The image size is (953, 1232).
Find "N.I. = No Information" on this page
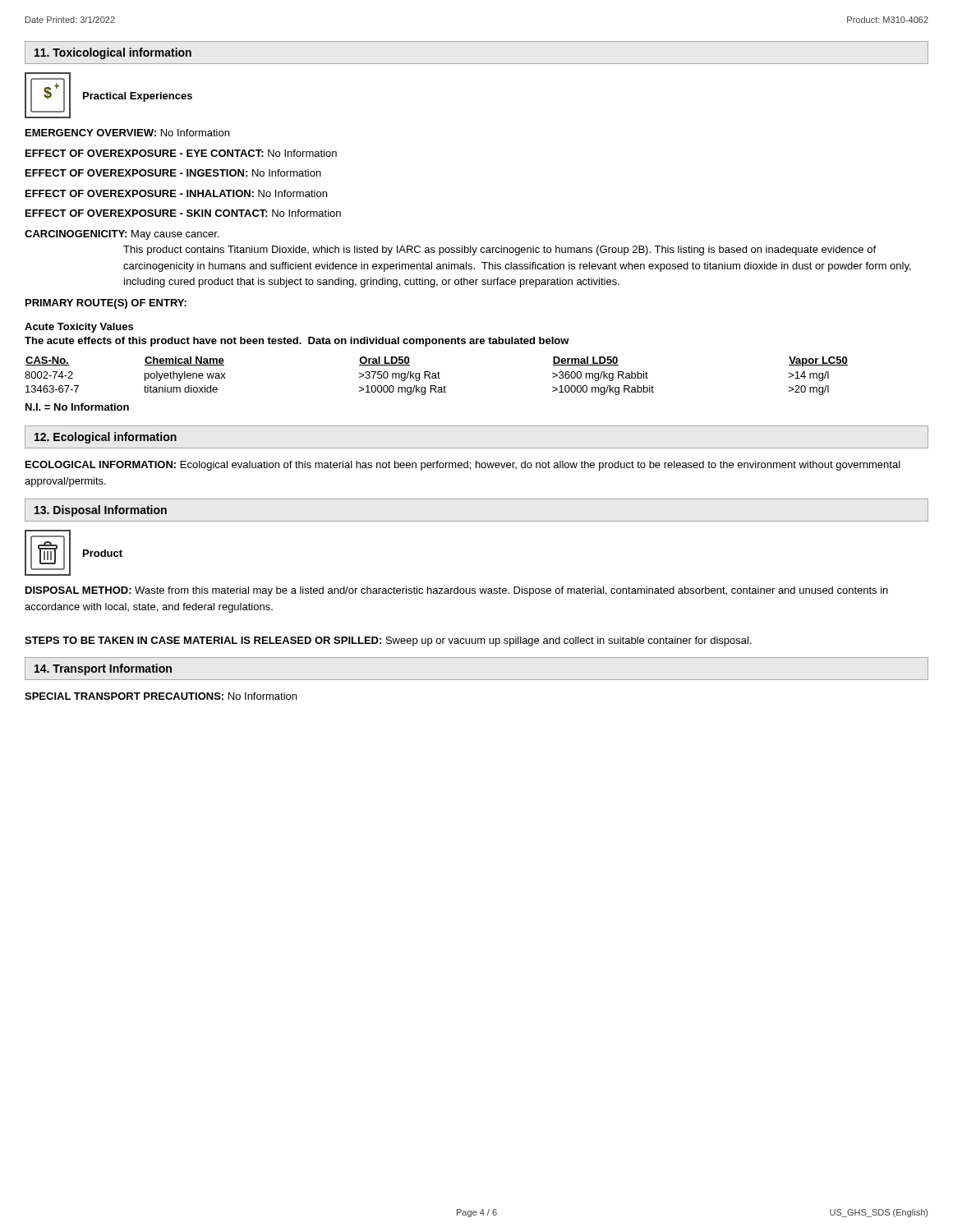tap(77, 407)
